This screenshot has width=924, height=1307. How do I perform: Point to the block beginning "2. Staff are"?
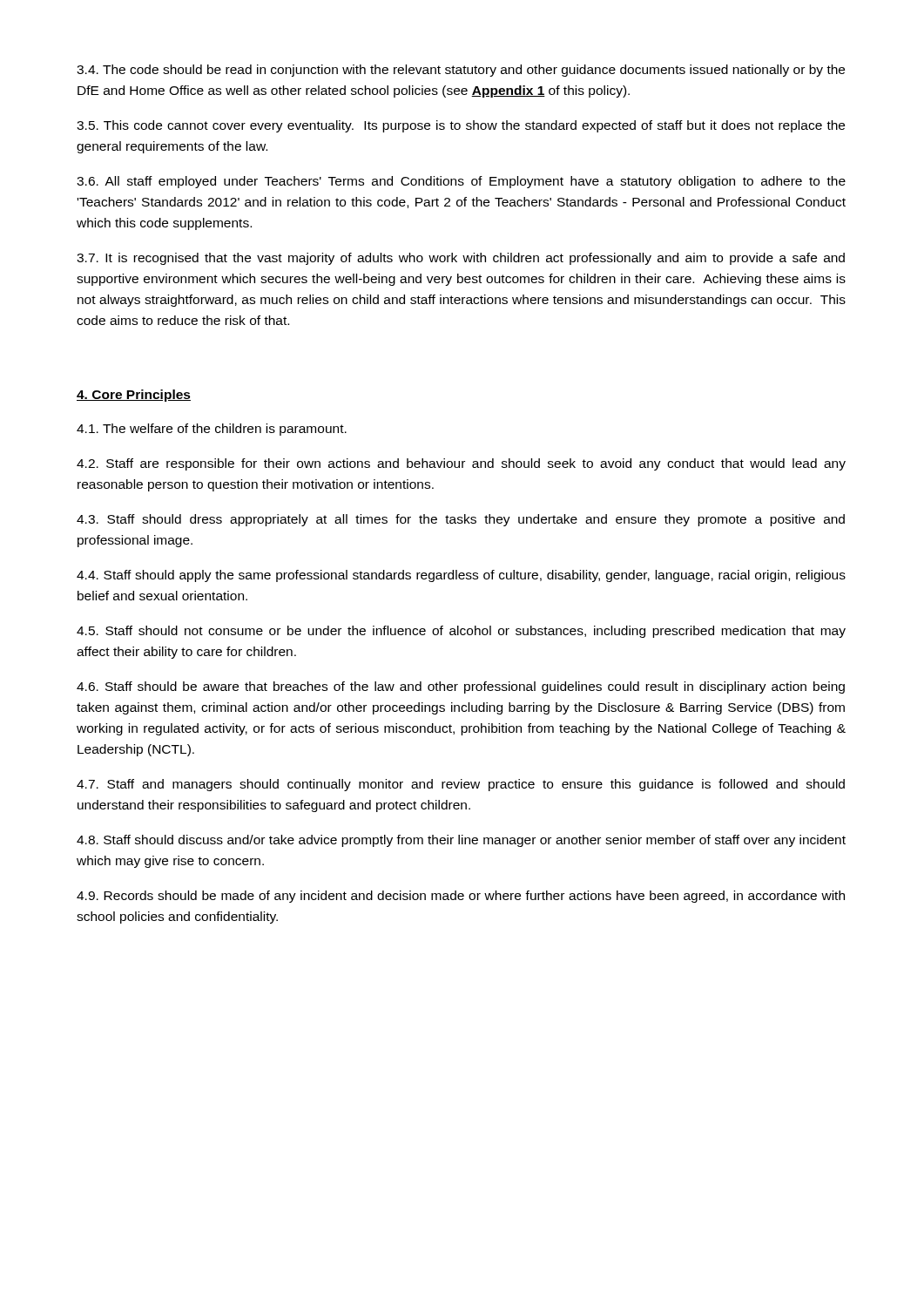[461, 474]
